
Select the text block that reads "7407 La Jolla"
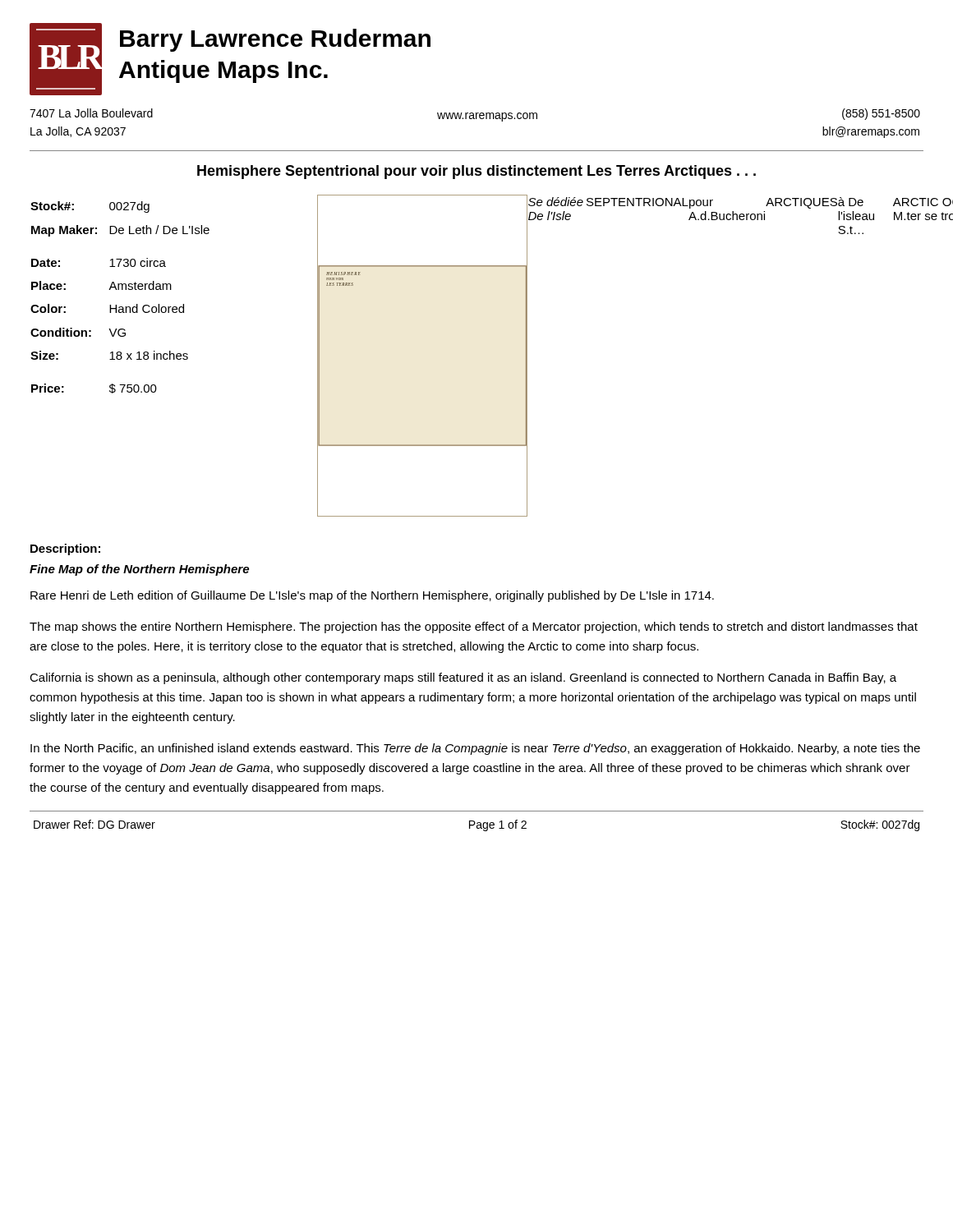pyautogui.click(x=475, y=123)
